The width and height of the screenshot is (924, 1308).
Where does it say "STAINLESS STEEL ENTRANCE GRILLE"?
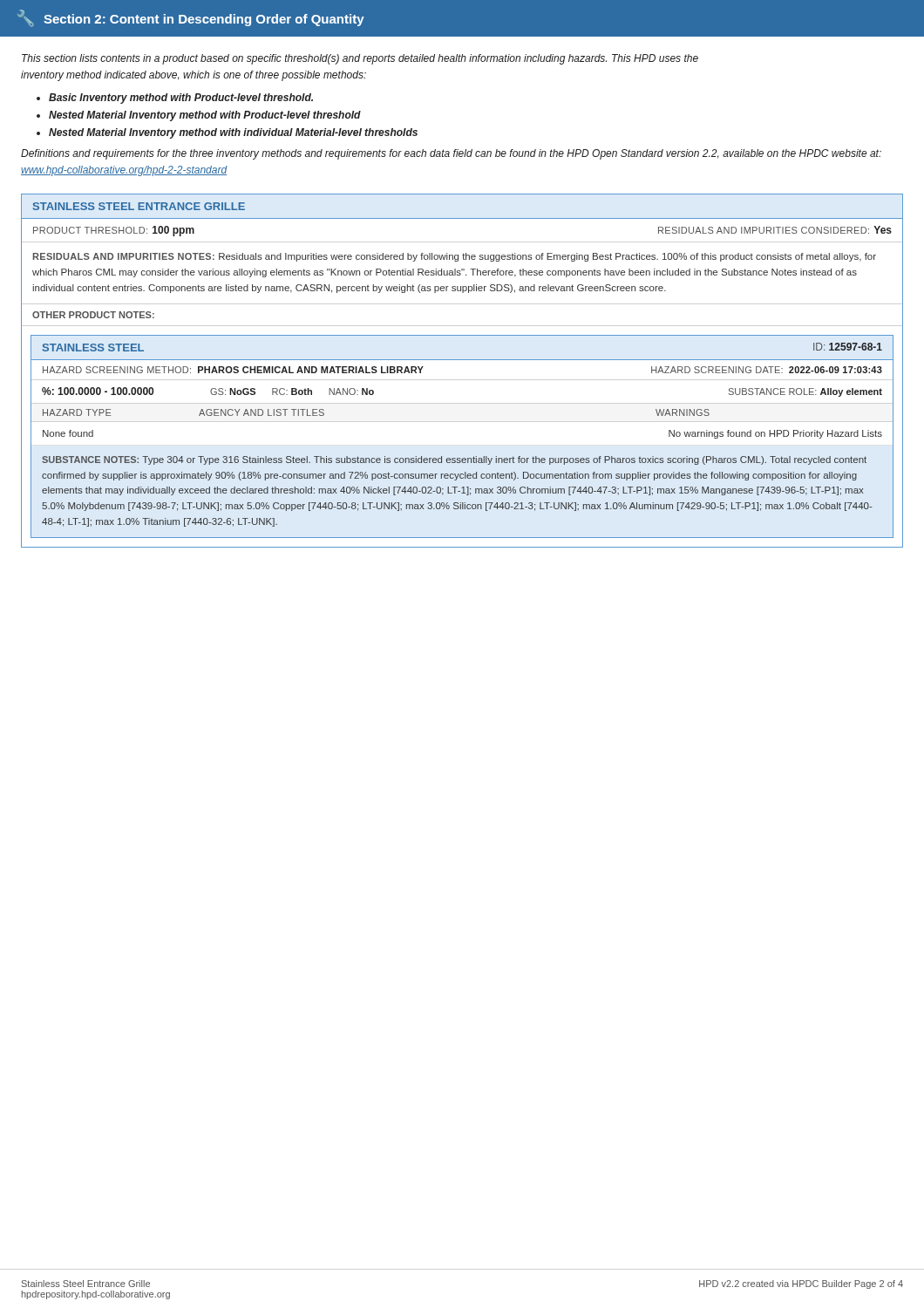point(139,207)
